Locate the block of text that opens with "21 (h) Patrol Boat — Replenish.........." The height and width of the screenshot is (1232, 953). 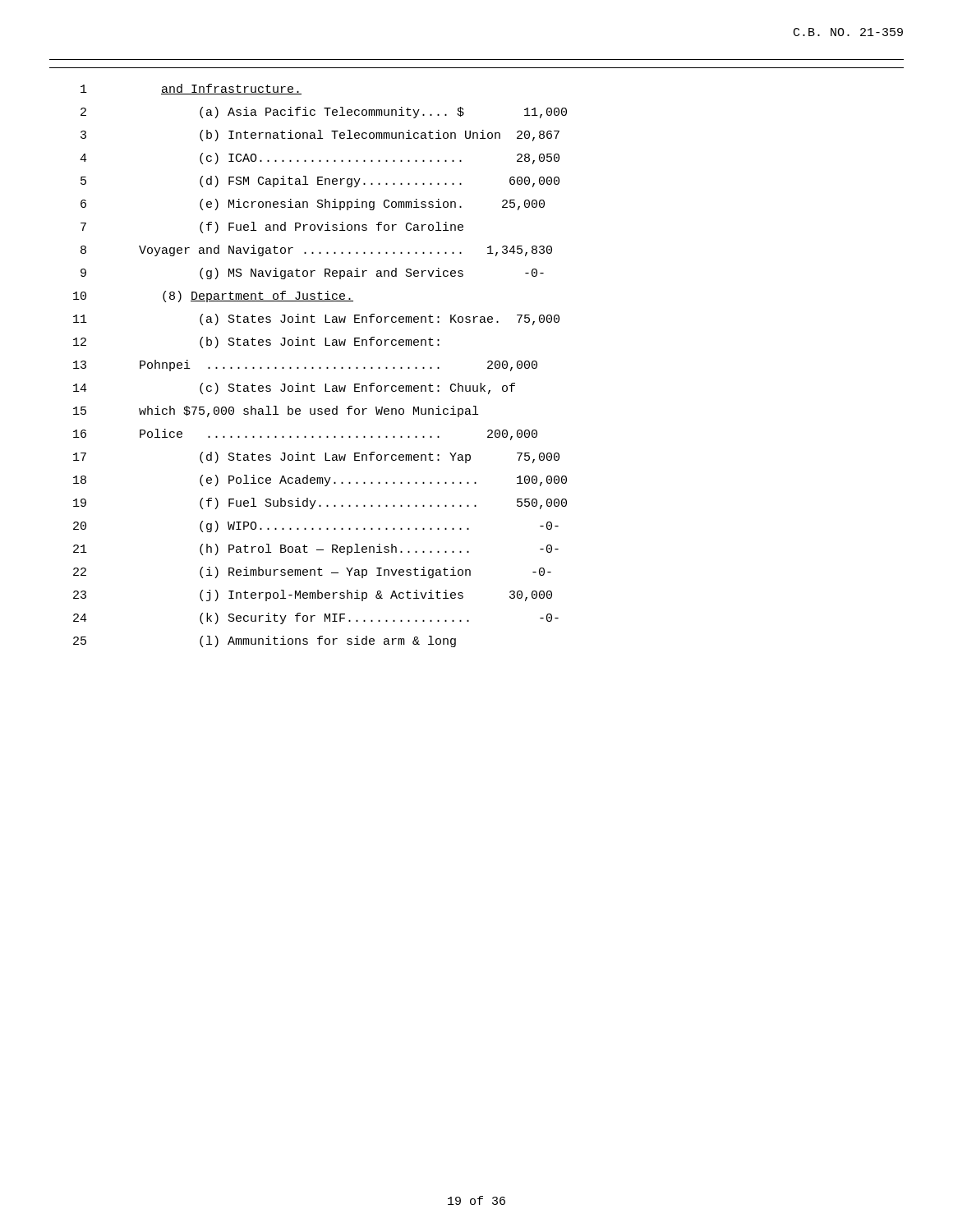[x=476, y=550]
